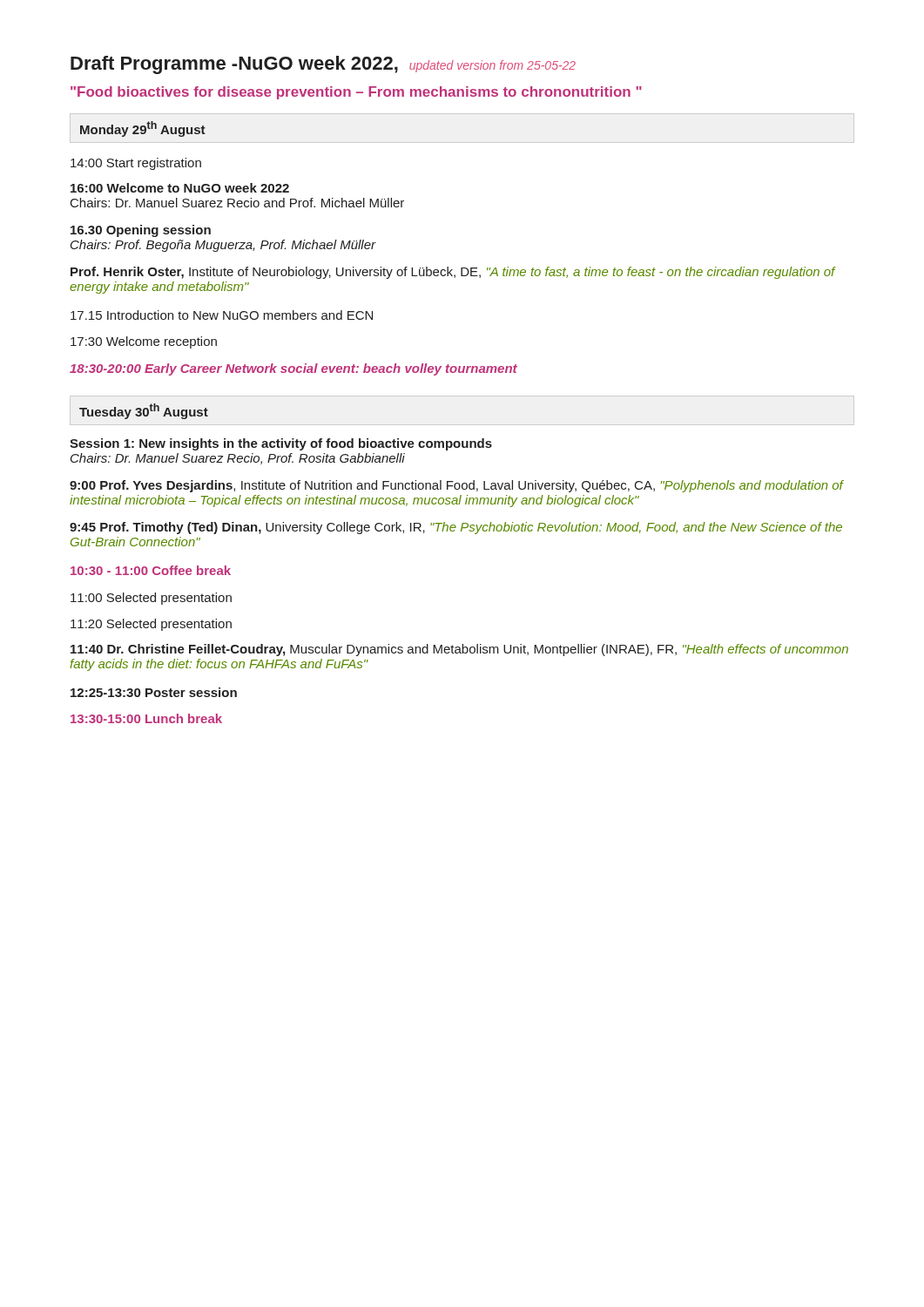Where is the passage that starts "11:40 Dr. Christine Feillet-Coudray, Muscular"?

point(459,656)
